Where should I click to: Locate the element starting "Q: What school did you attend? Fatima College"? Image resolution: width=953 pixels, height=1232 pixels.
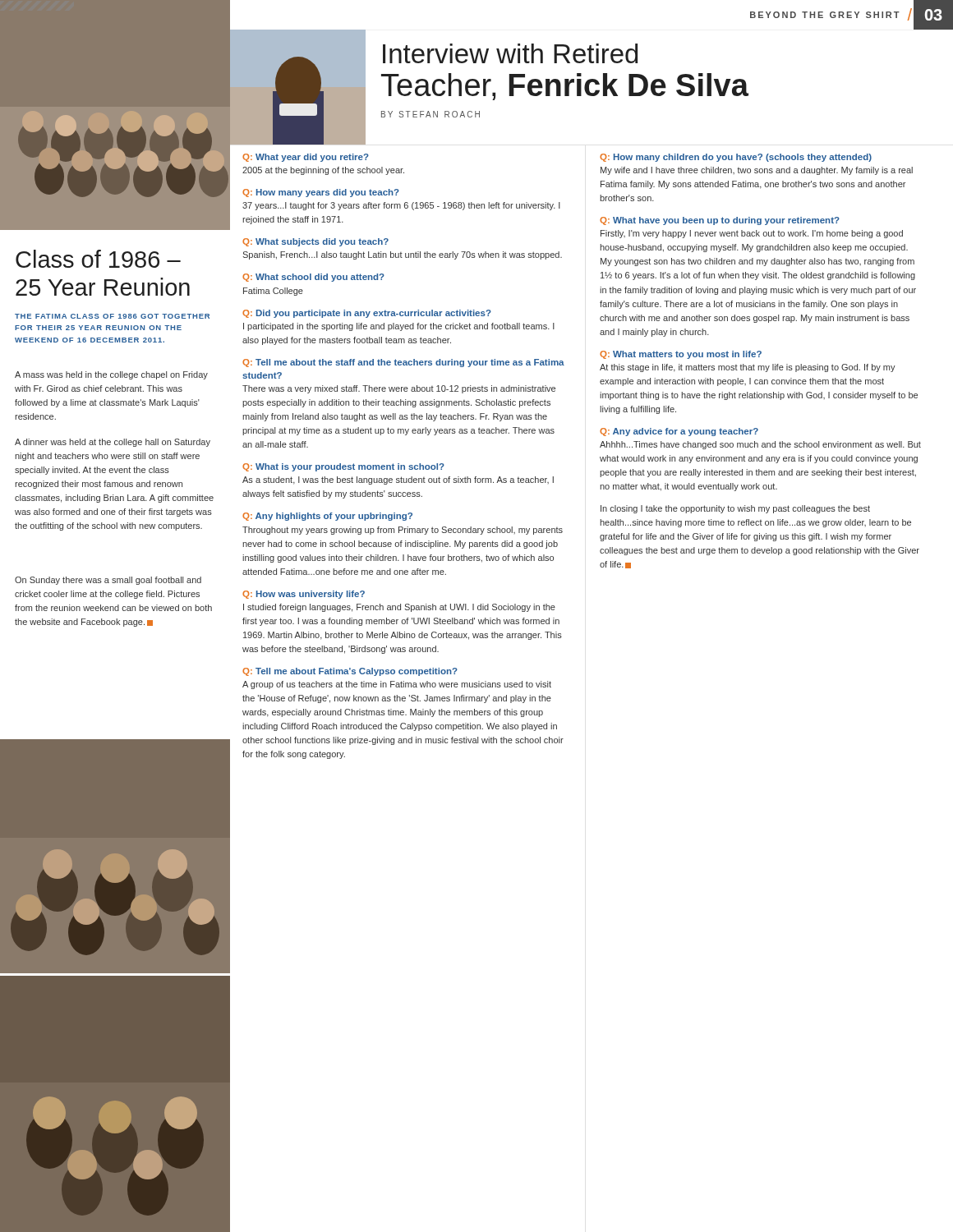[x=313, y=278]
